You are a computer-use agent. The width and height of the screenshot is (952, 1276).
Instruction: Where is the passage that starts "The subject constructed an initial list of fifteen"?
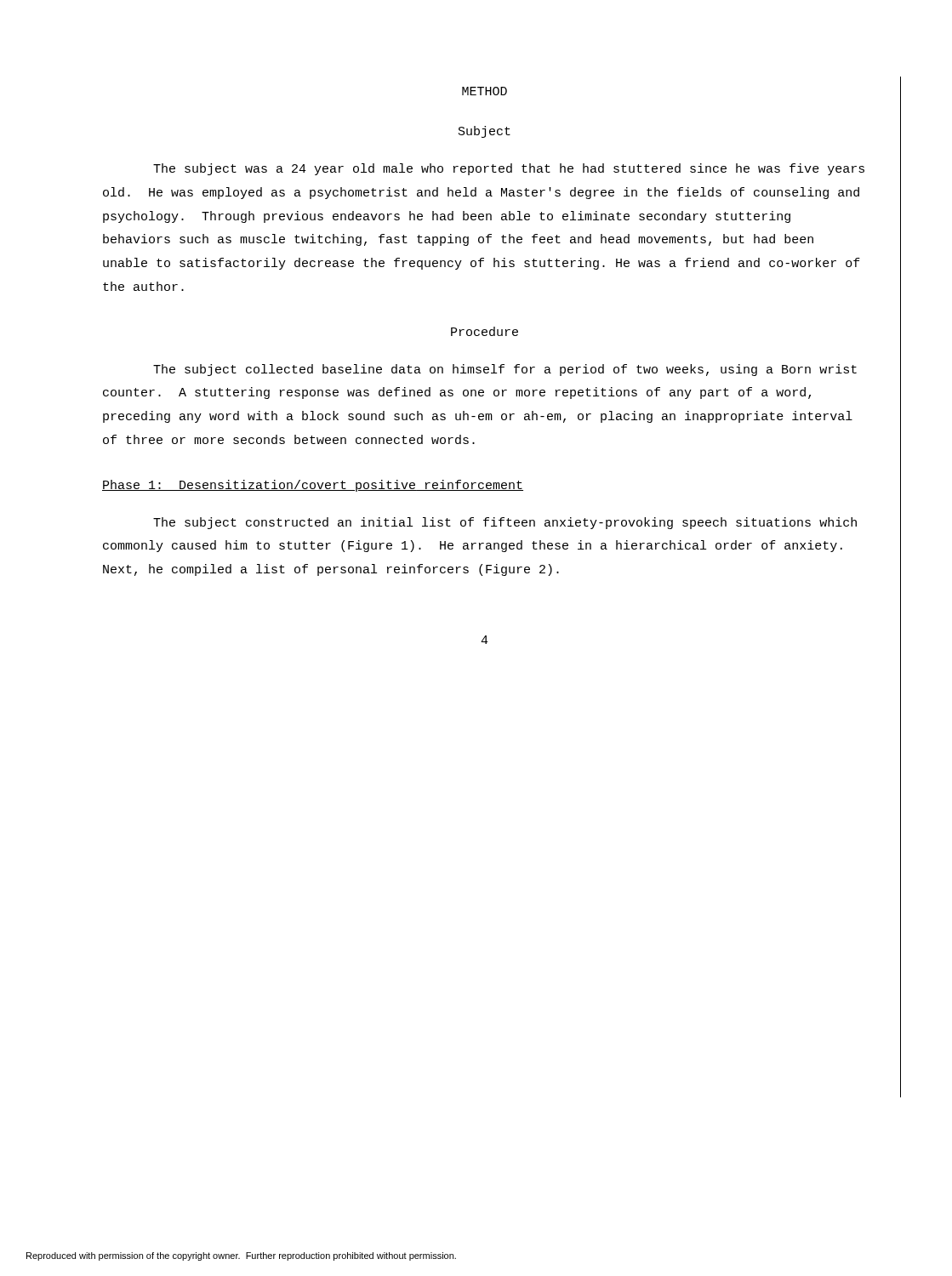click(480, 547)
